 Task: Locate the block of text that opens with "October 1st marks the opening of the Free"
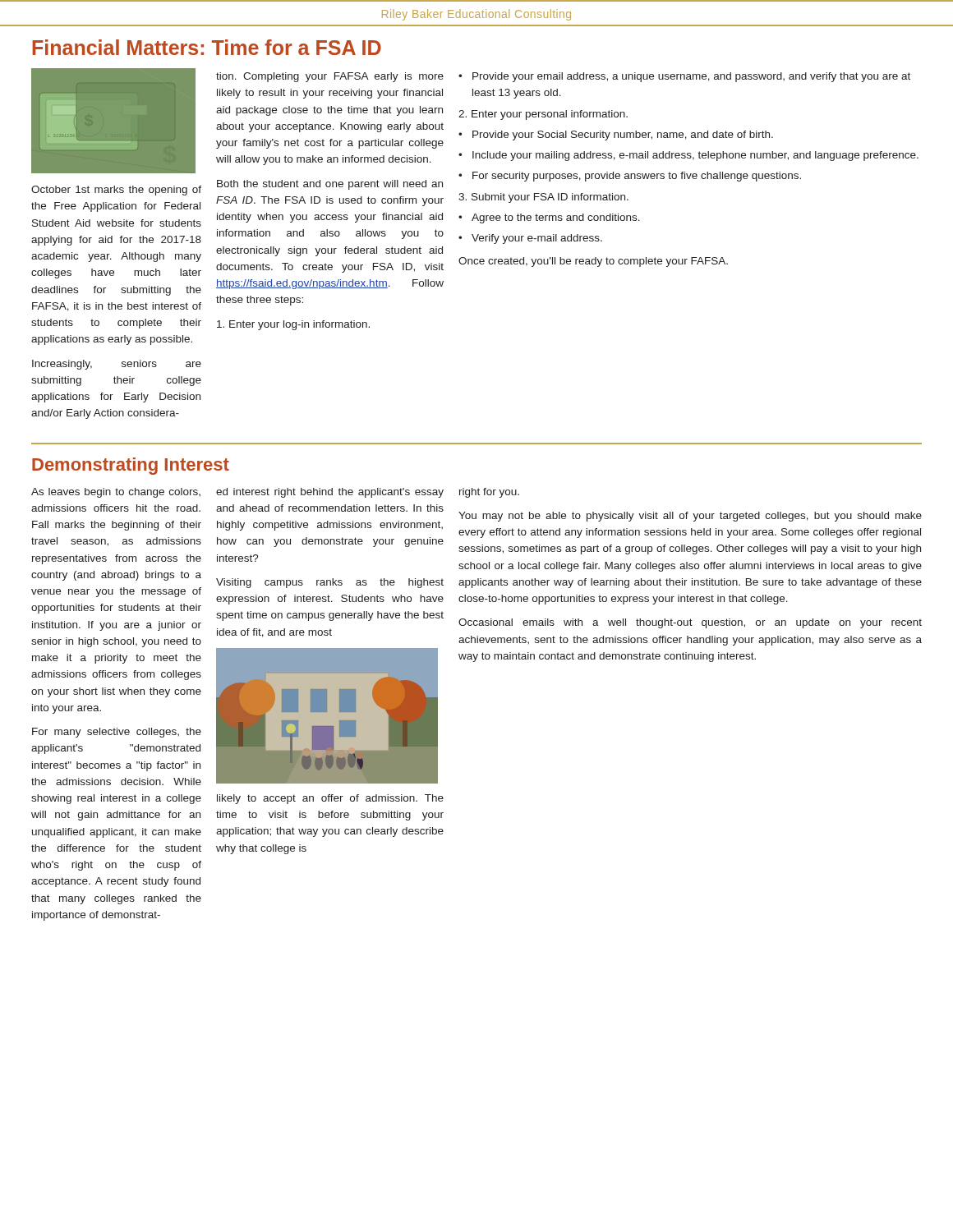[x=116, y=264]
